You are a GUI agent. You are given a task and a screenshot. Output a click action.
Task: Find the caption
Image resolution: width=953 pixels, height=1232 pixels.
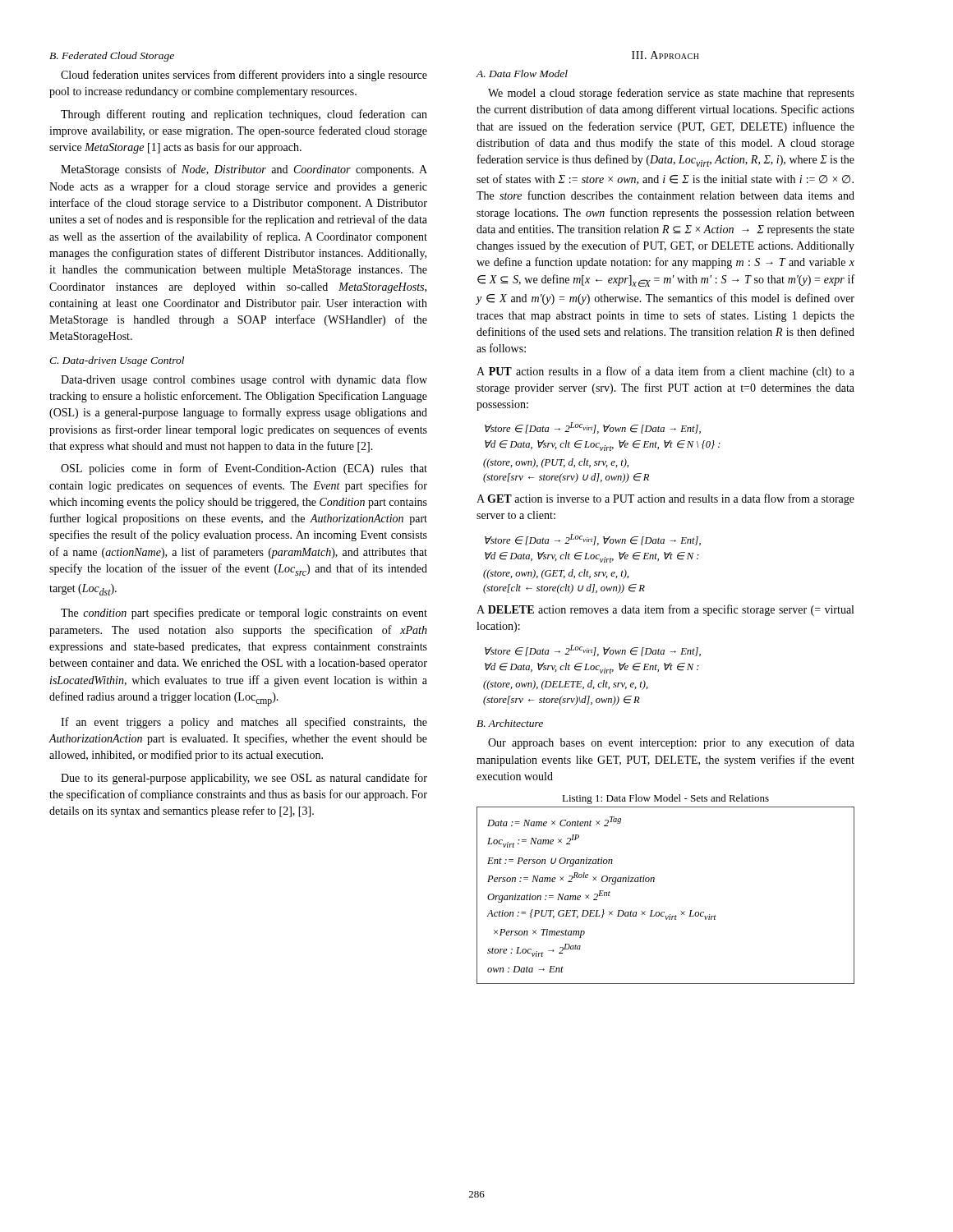pos(665,798)
